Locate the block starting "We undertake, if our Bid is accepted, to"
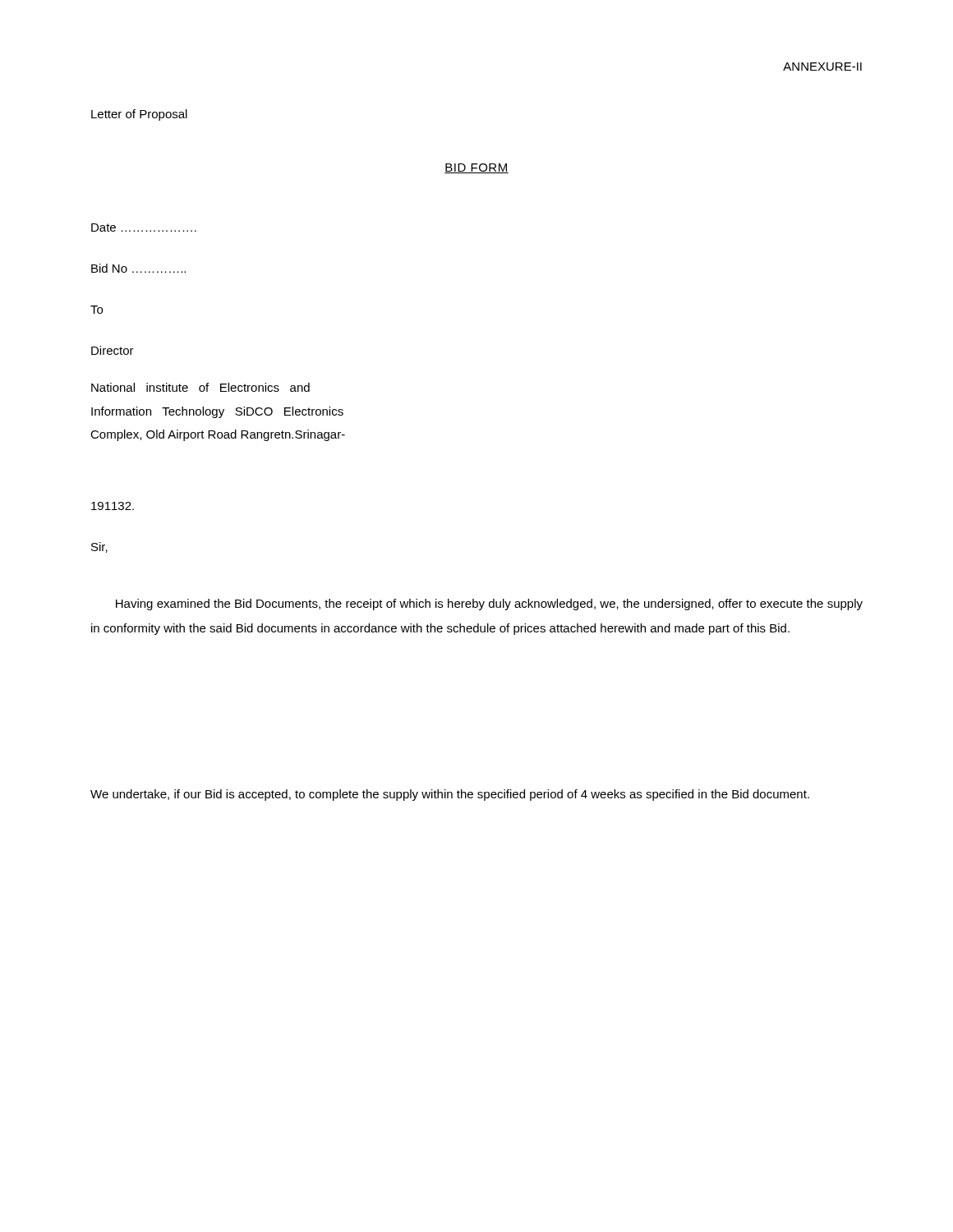This screenshot has height=1232, width=953. click(450, 794)
